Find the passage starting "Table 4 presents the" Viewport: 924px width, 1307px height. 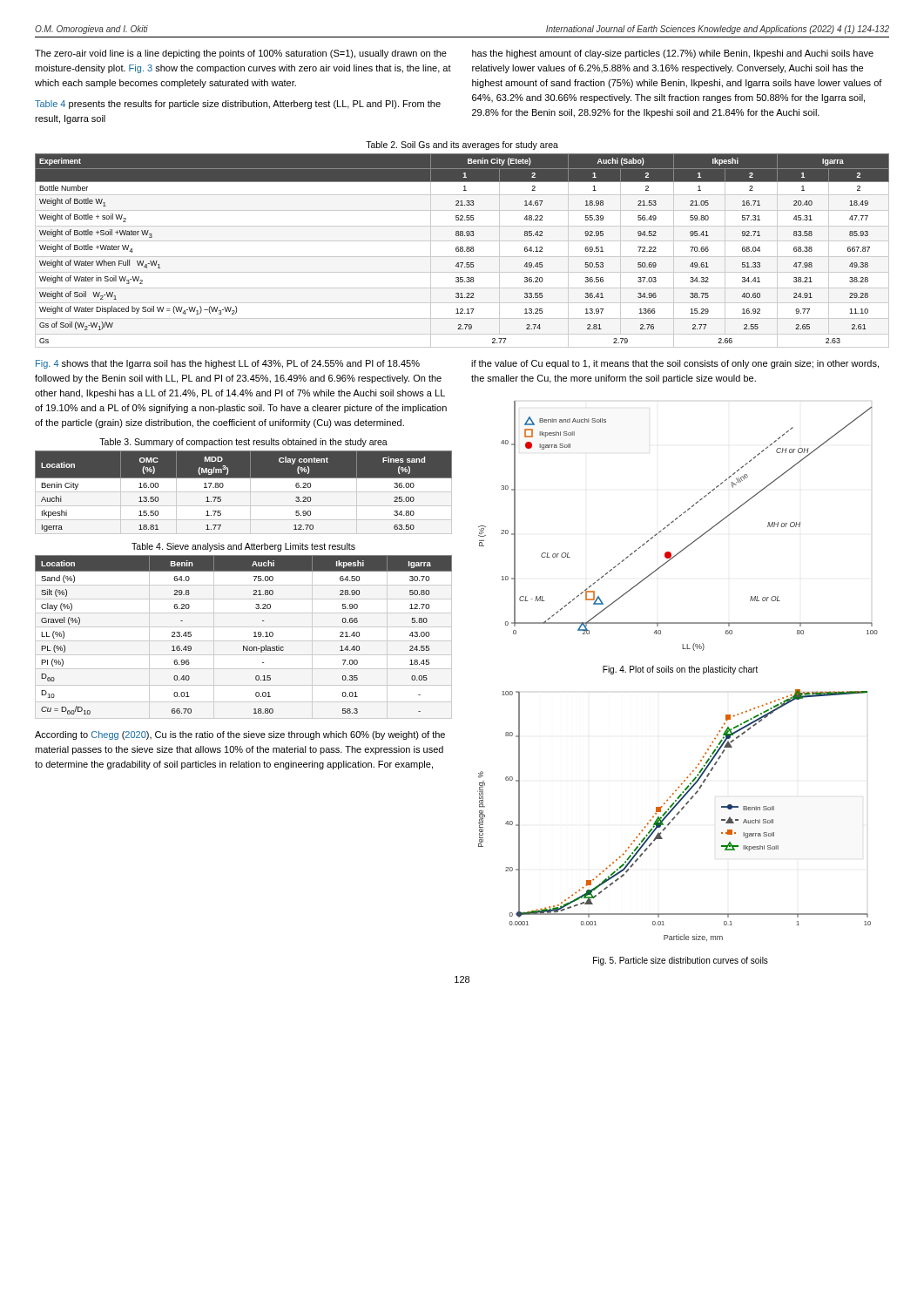[x=238, y=111]
